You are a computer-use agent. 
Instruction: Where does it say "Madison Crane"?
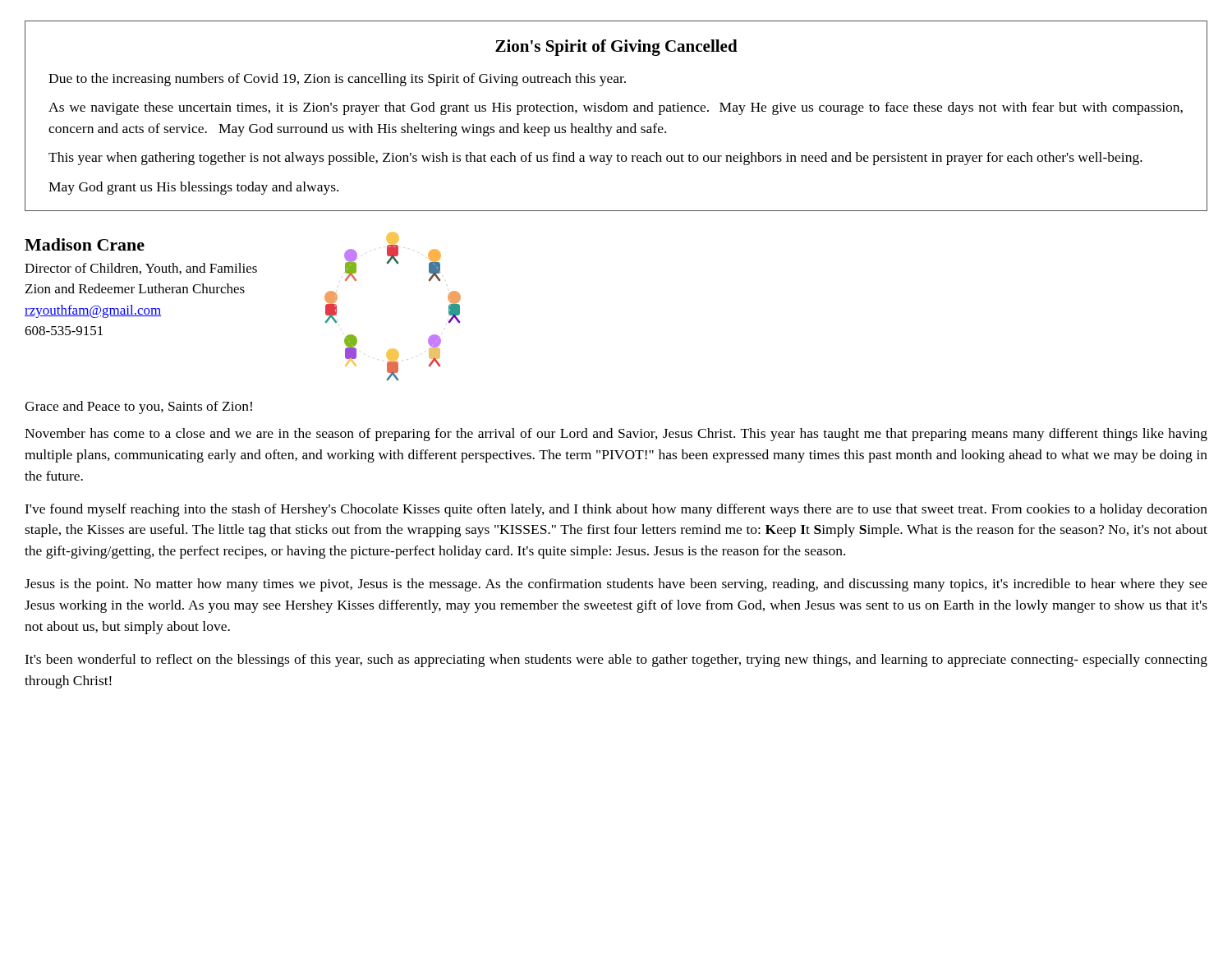pos(85,244)
